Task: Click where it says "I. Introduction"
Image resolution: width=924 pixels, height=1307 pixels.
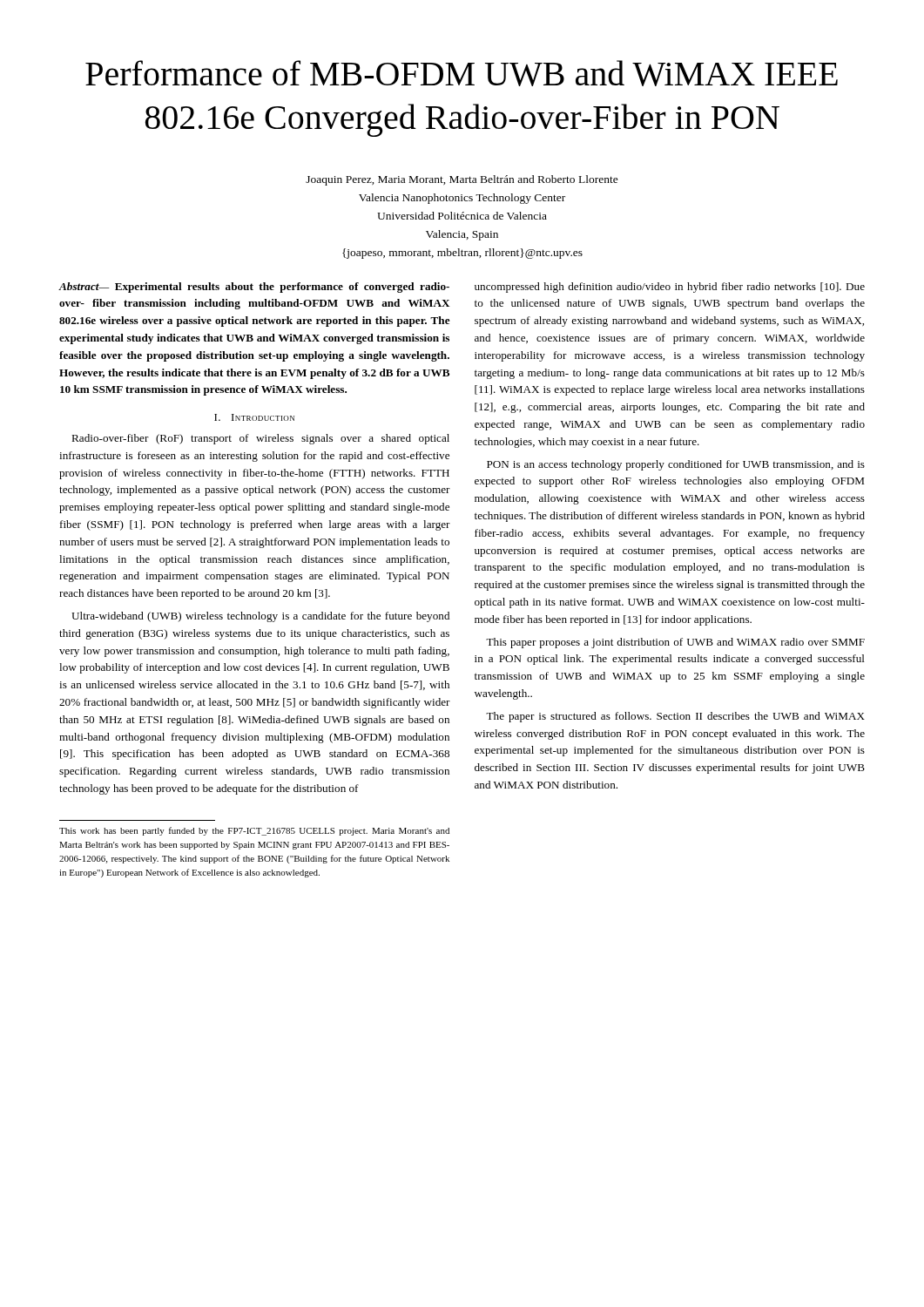Action: (x=255, y=417)
